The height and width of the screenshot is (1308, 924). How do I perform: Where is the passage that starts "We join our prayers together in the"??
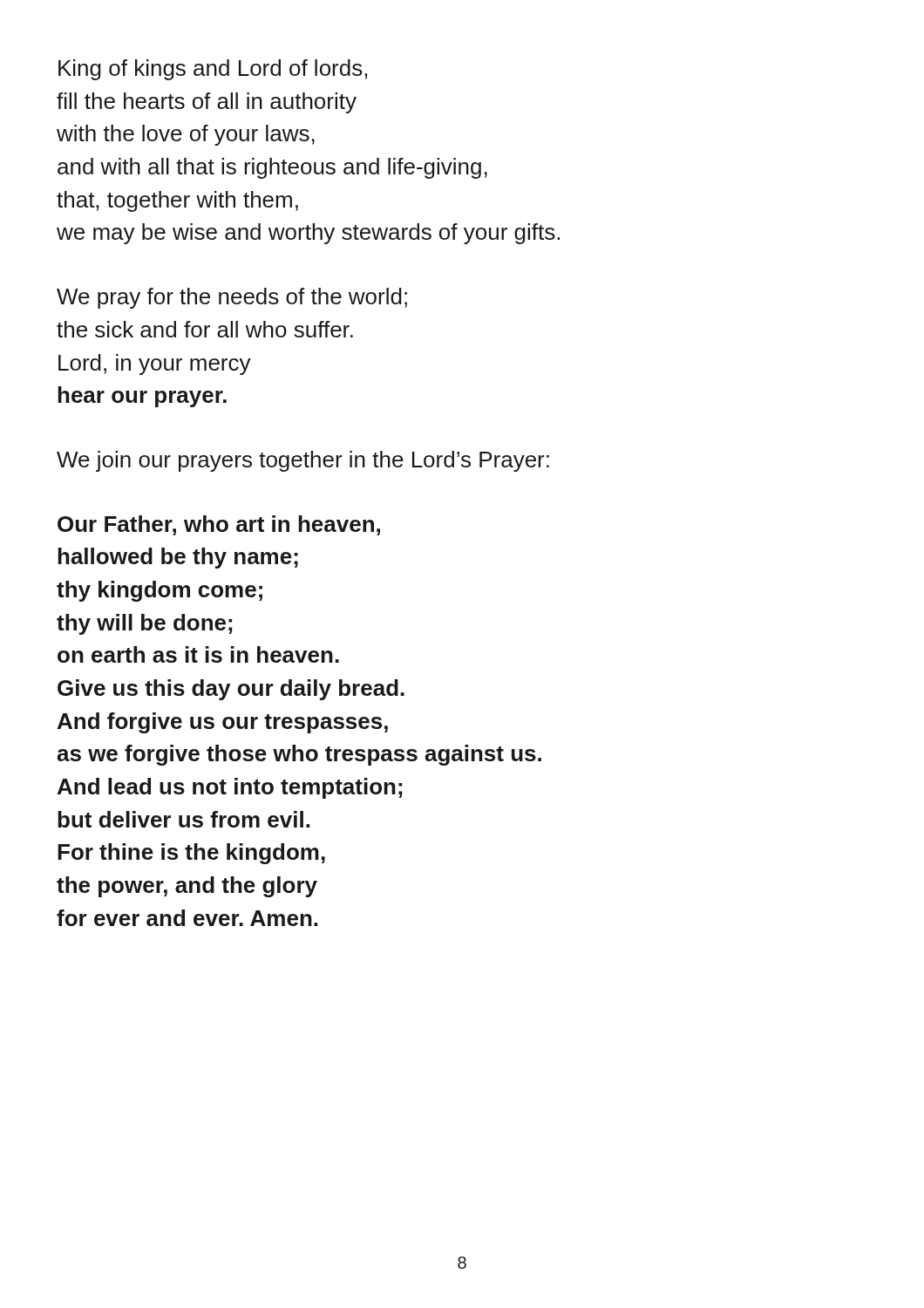(304, 459)
